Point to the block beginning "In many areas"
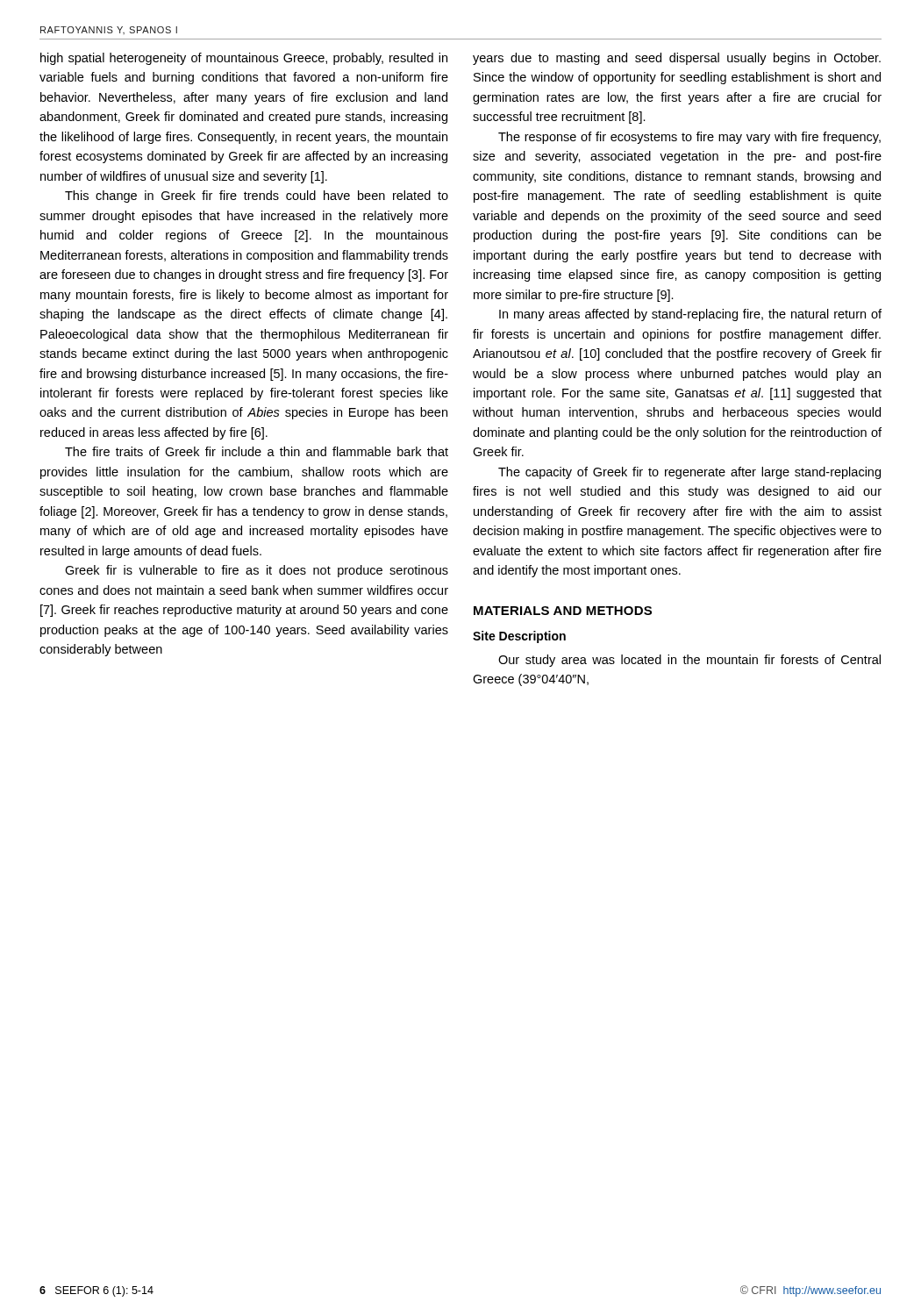921x1316 pixels. [677, 383]
